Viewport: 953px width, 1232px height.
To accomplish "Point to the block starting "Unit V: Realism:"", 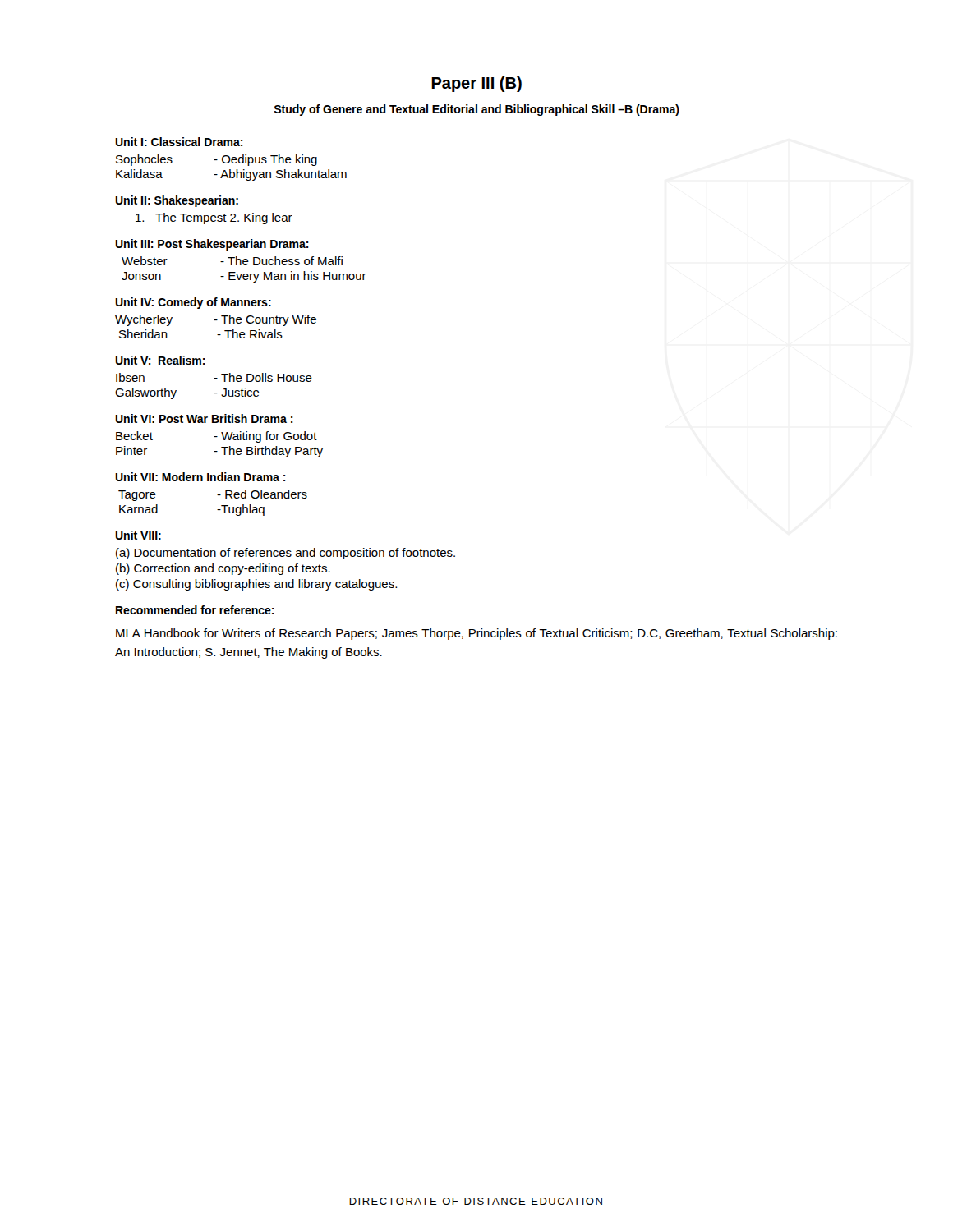I will pyautogui.click(x=160, y=361).
